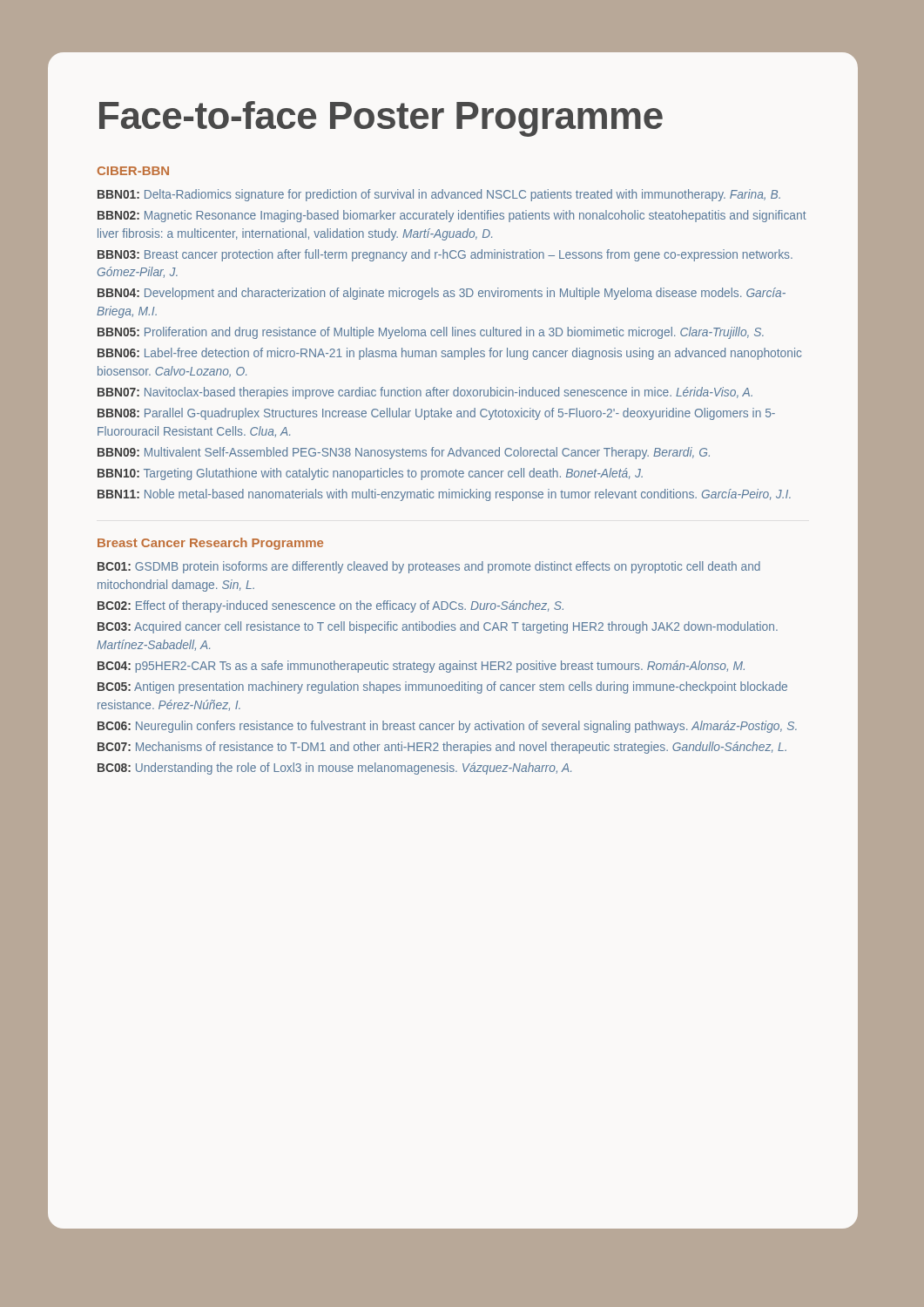Viewport: 924px width, 1307px height.
Task: Where is the passage that starts "BC06: Neuregulin confers resistance to fulvestrant in breast"?
Action: [x=447, y=726]
